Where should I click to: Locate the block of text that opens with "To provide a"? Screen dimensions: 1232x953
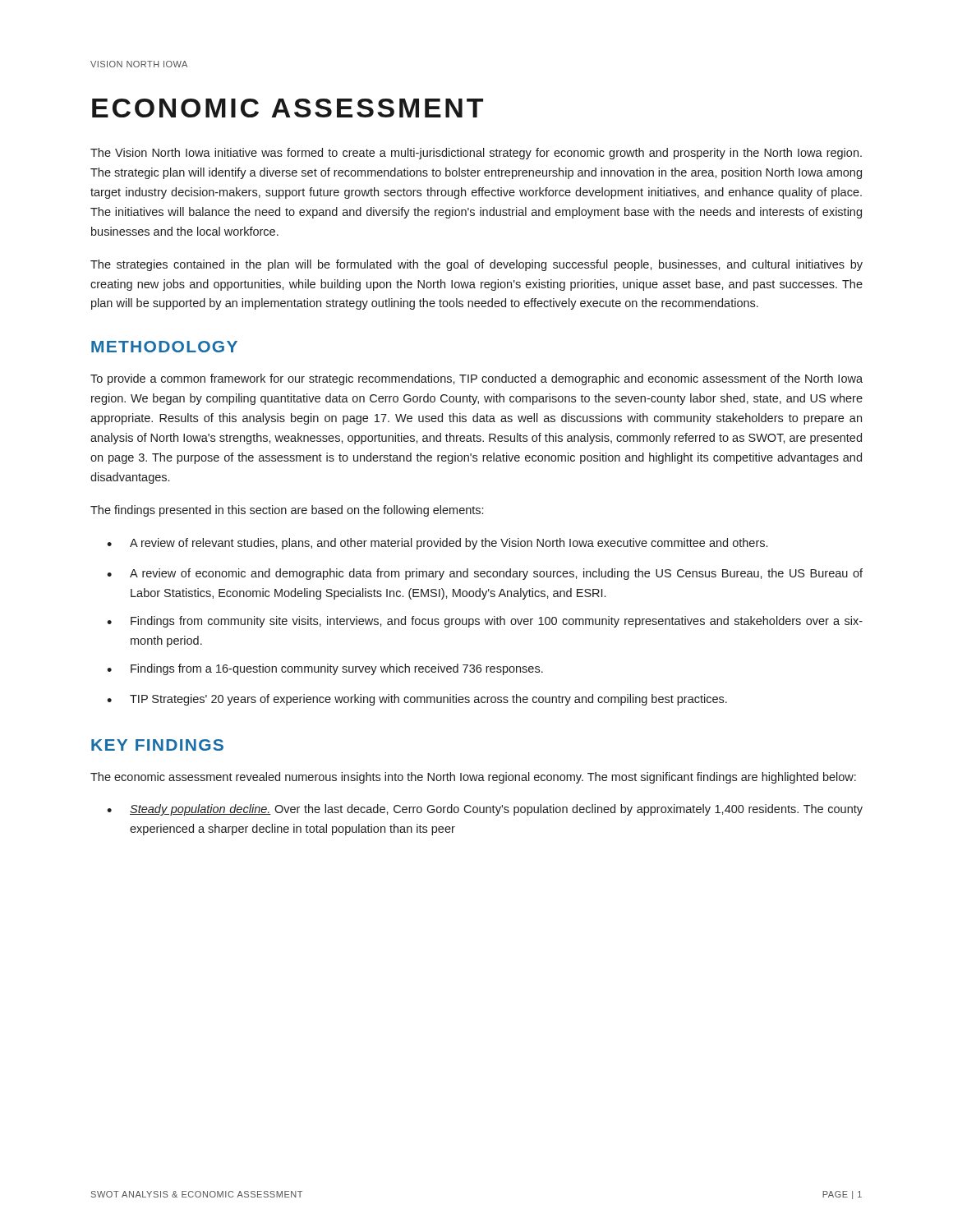point(476,428)
